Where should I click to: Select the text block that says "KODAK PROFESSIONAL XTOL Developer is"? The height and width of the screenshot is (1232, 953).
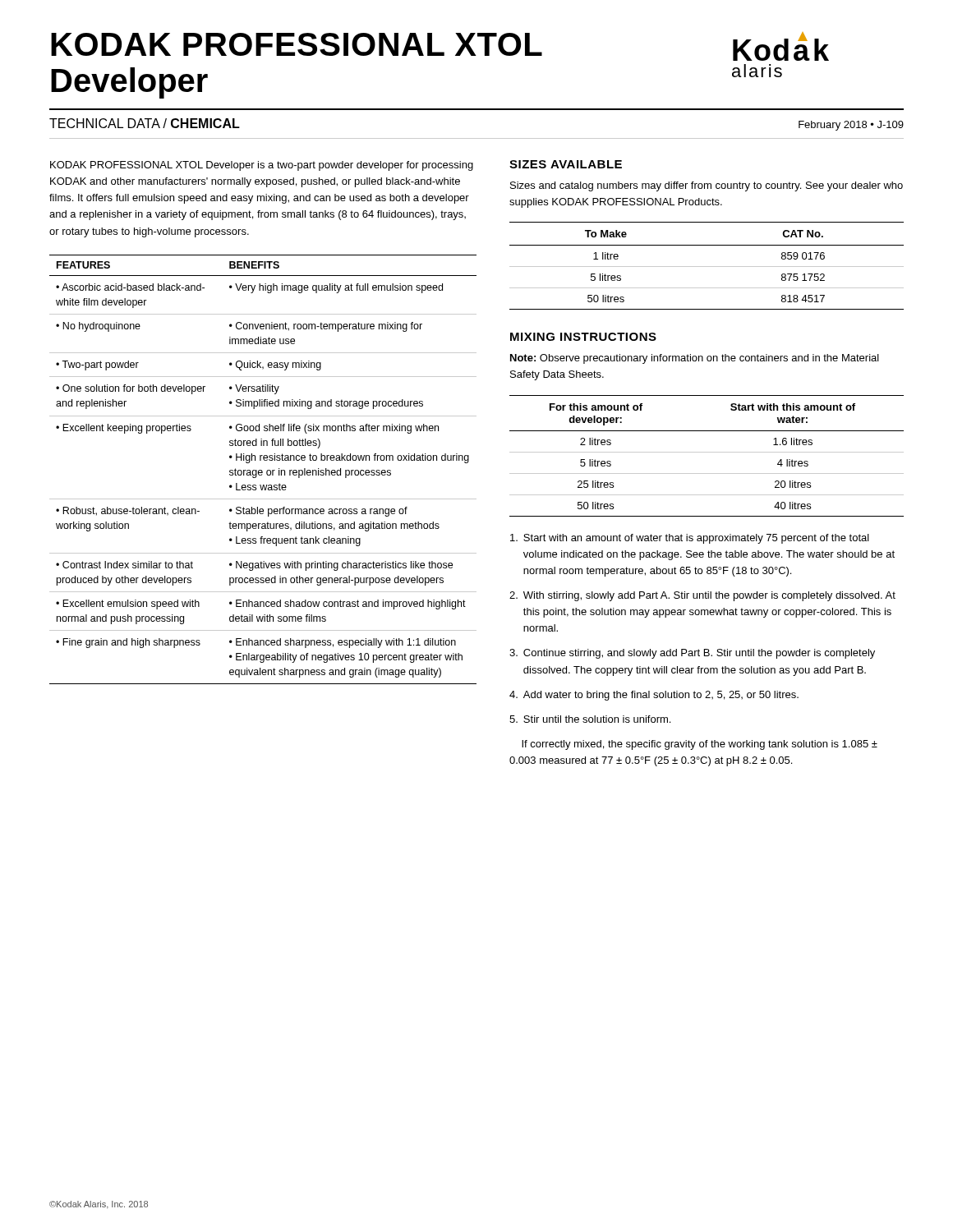[x=261, y=198]
